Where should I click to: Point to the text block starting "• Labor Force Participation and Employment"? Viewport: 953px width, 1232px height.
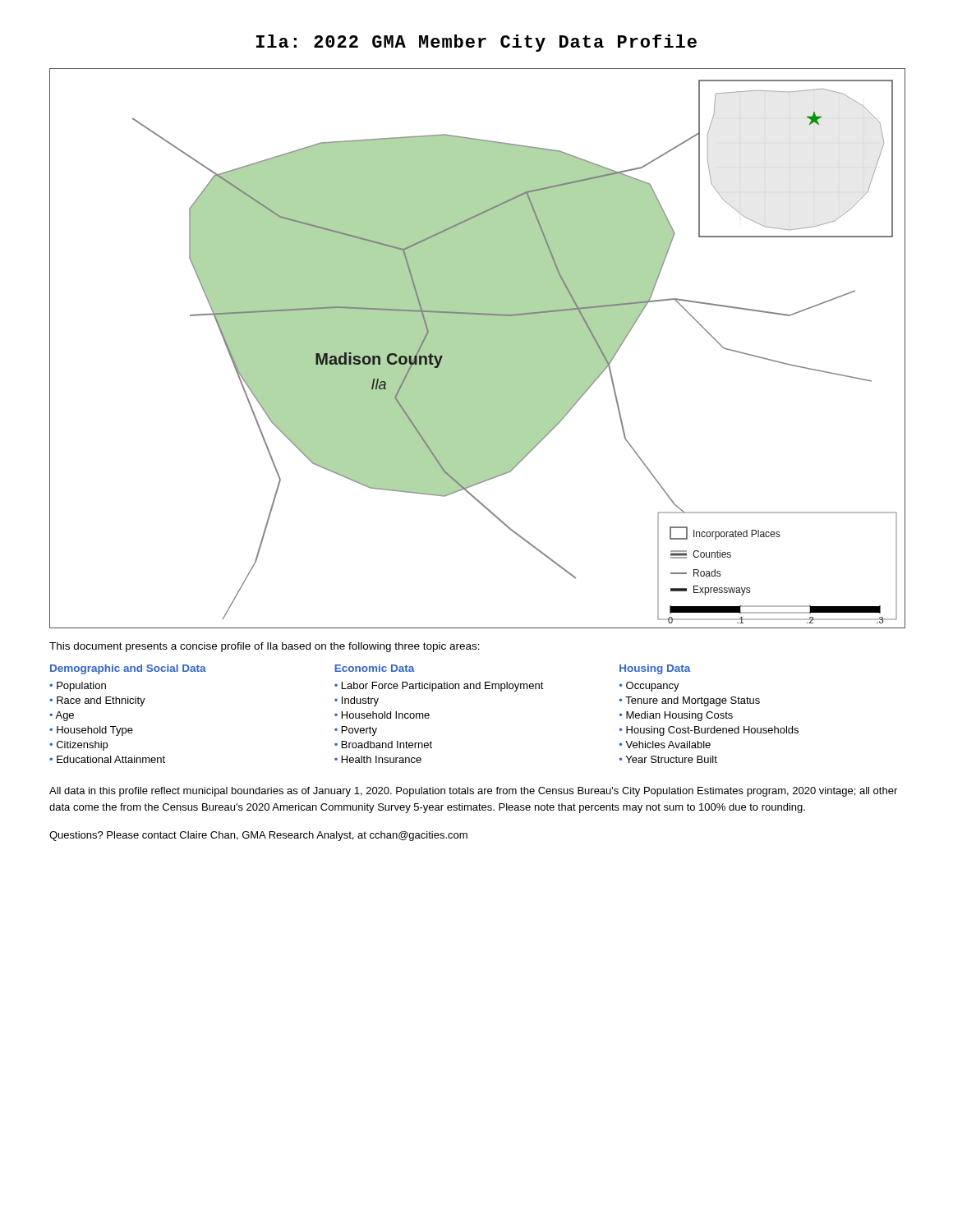439,685
